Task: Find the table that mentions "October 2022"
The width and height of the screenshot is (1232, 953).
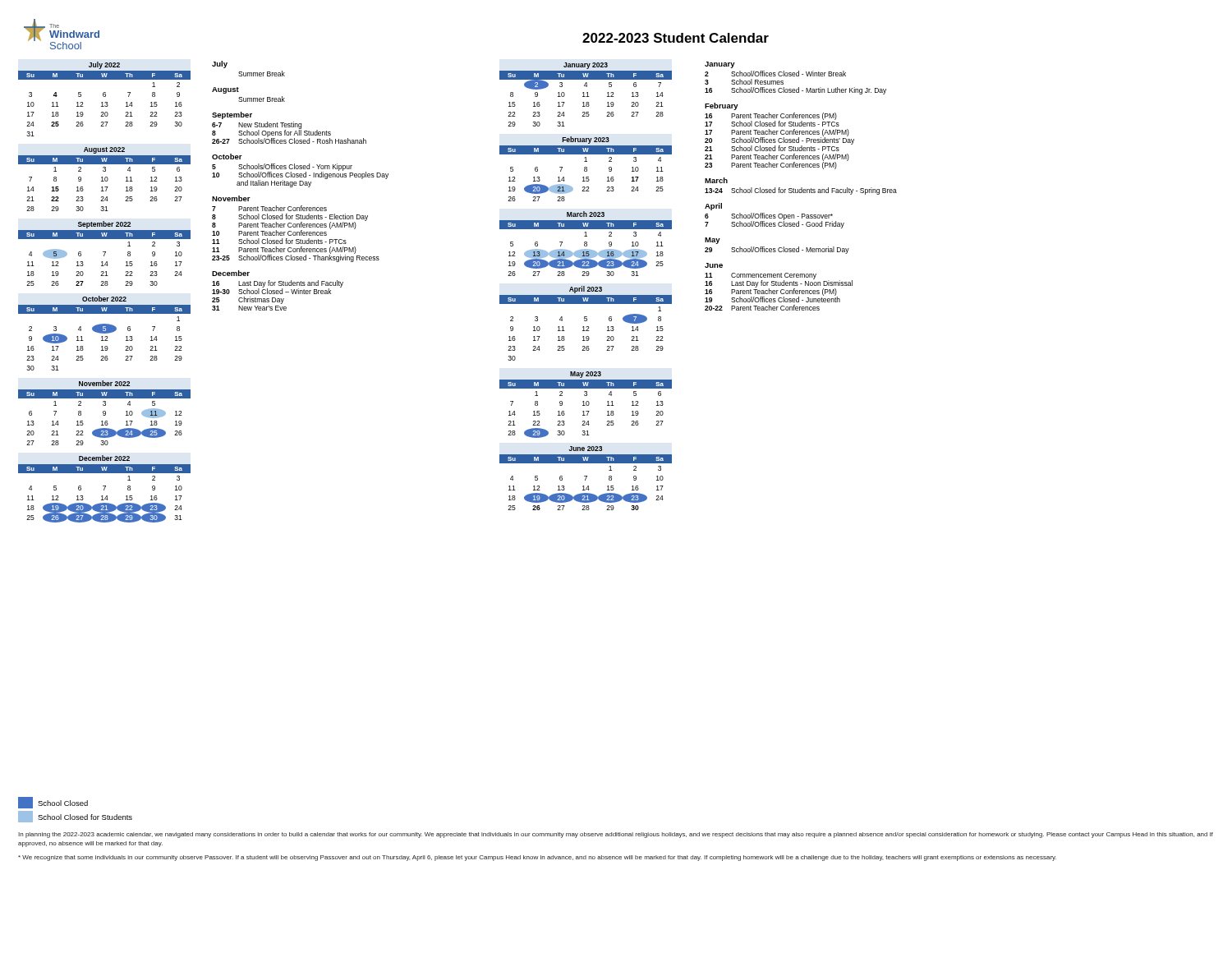Action: (113, 333)
